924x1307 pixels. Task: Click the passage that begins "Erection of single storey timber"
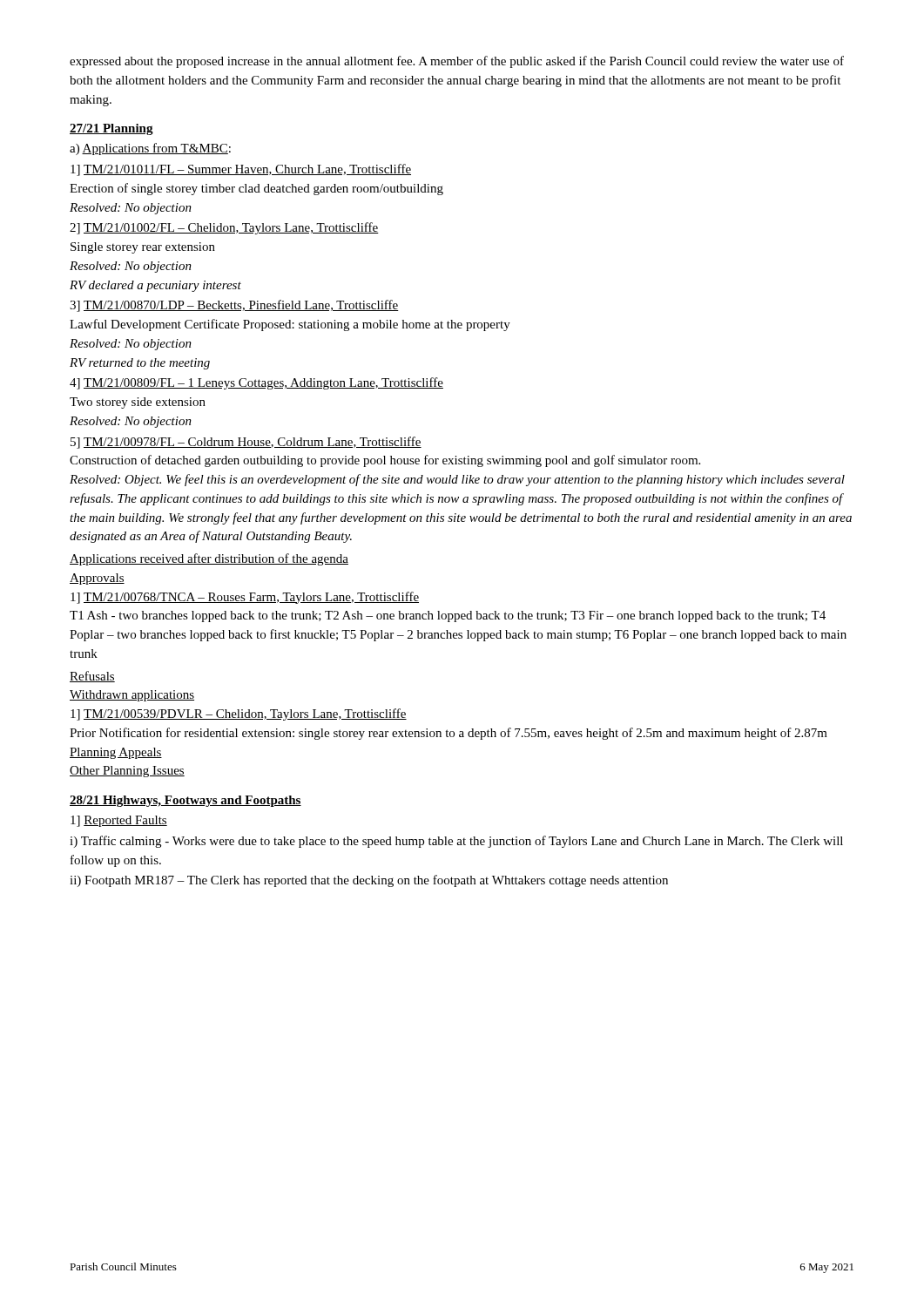[257, 188]
